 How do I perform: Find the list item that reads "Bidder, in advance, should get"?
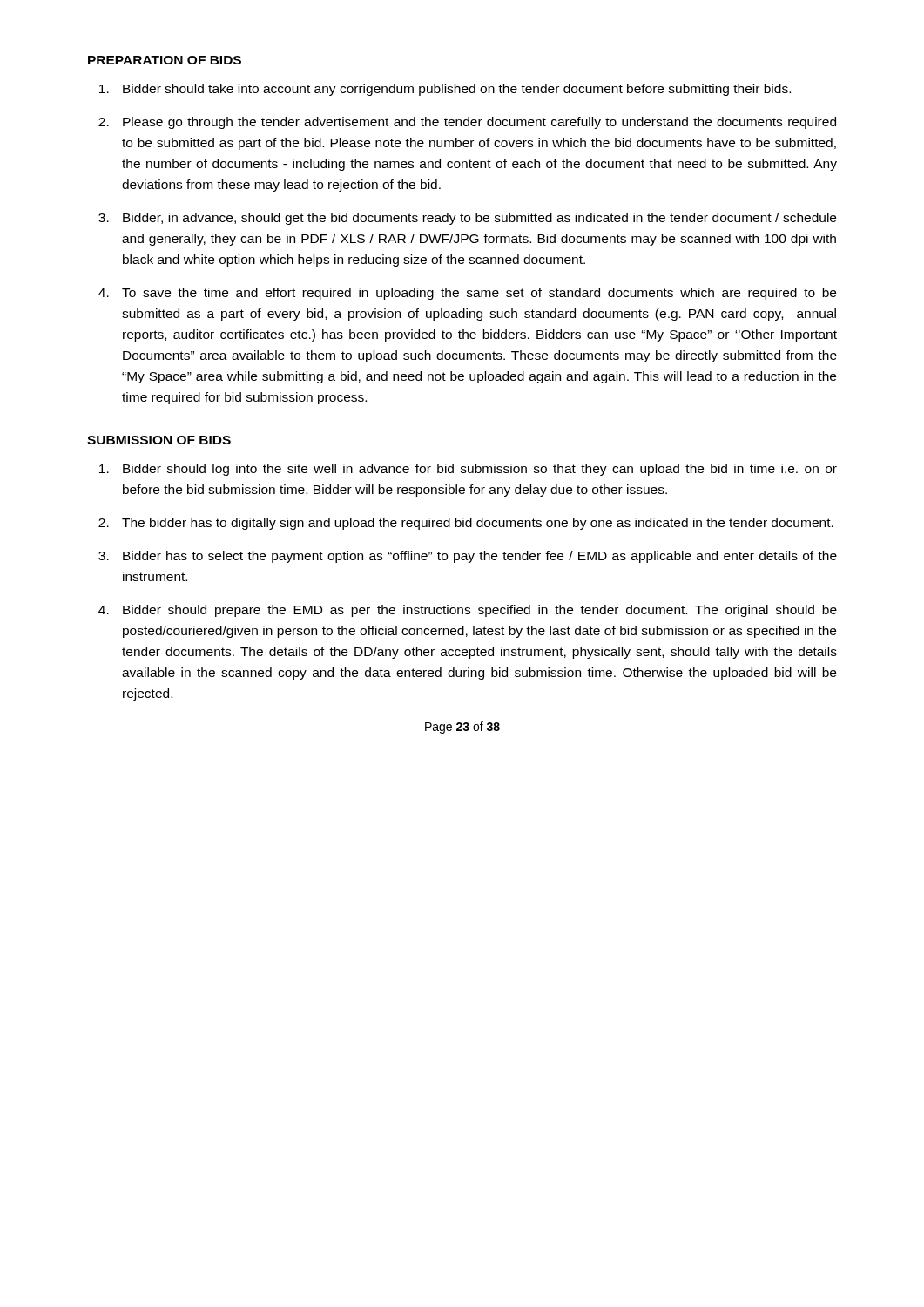point(475,239)
